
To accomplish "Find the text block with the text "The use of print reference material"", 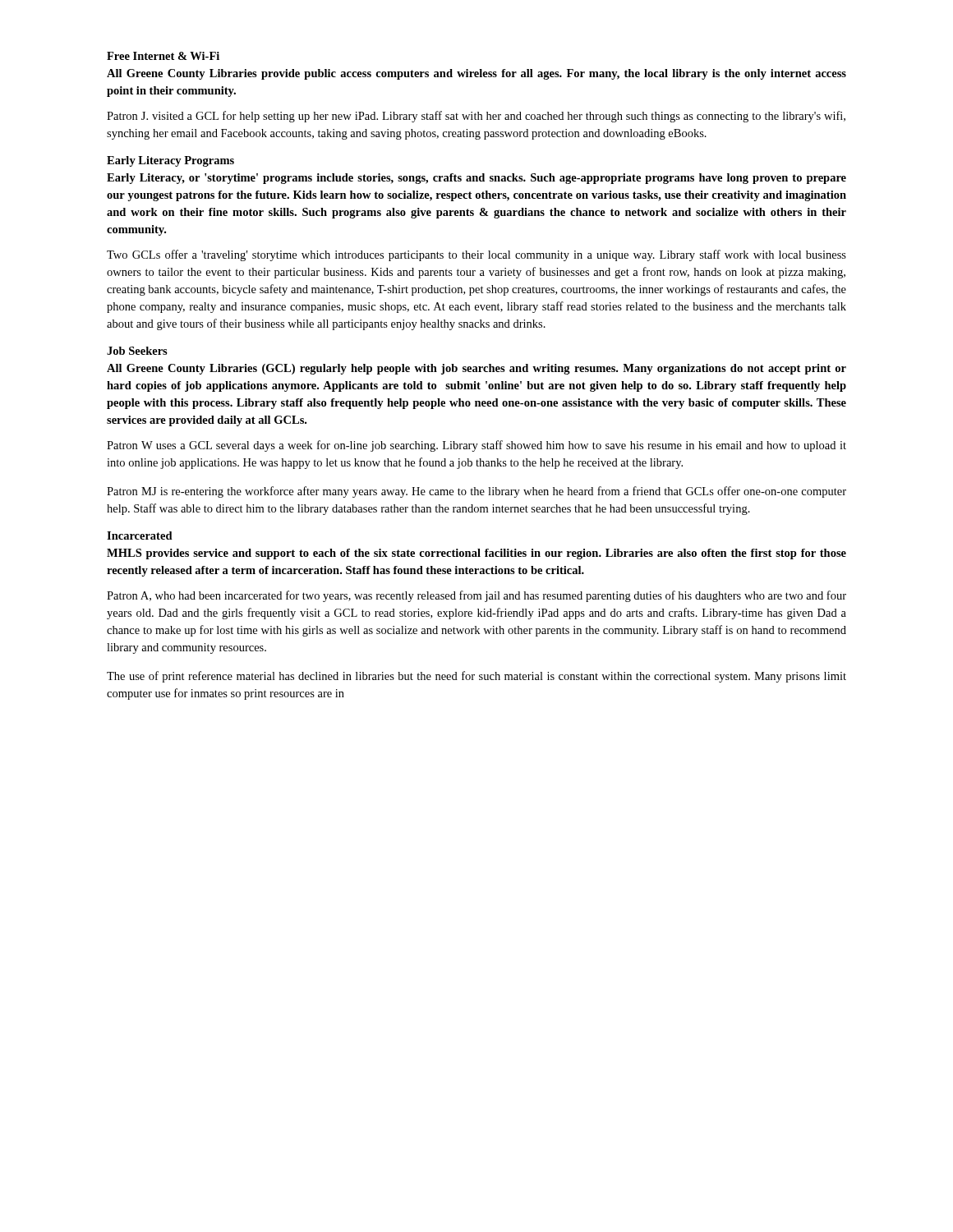I will pyautogui.click(x=476, y=685).
